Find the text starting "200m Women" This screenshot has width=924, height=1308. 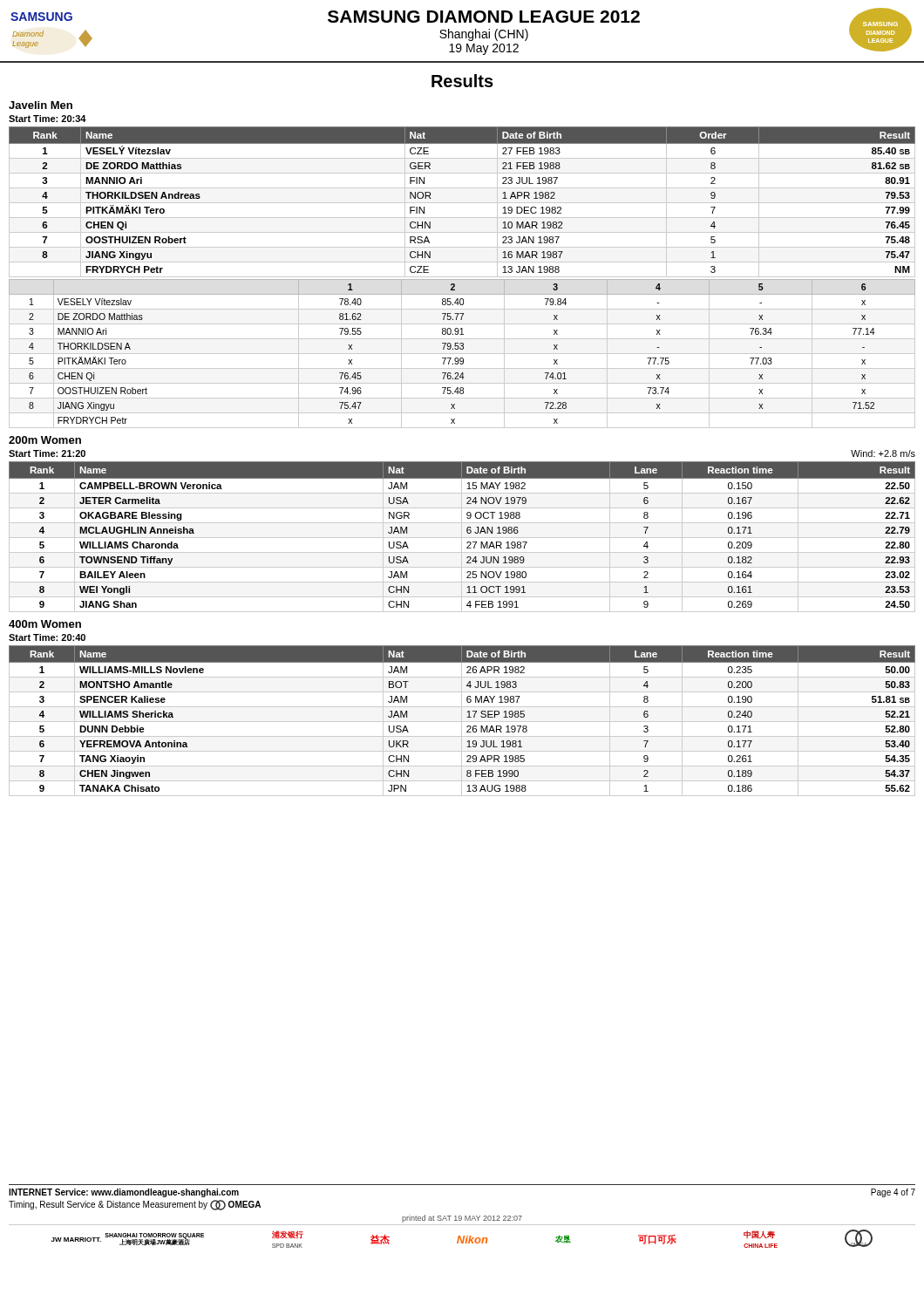coord(45,440)
